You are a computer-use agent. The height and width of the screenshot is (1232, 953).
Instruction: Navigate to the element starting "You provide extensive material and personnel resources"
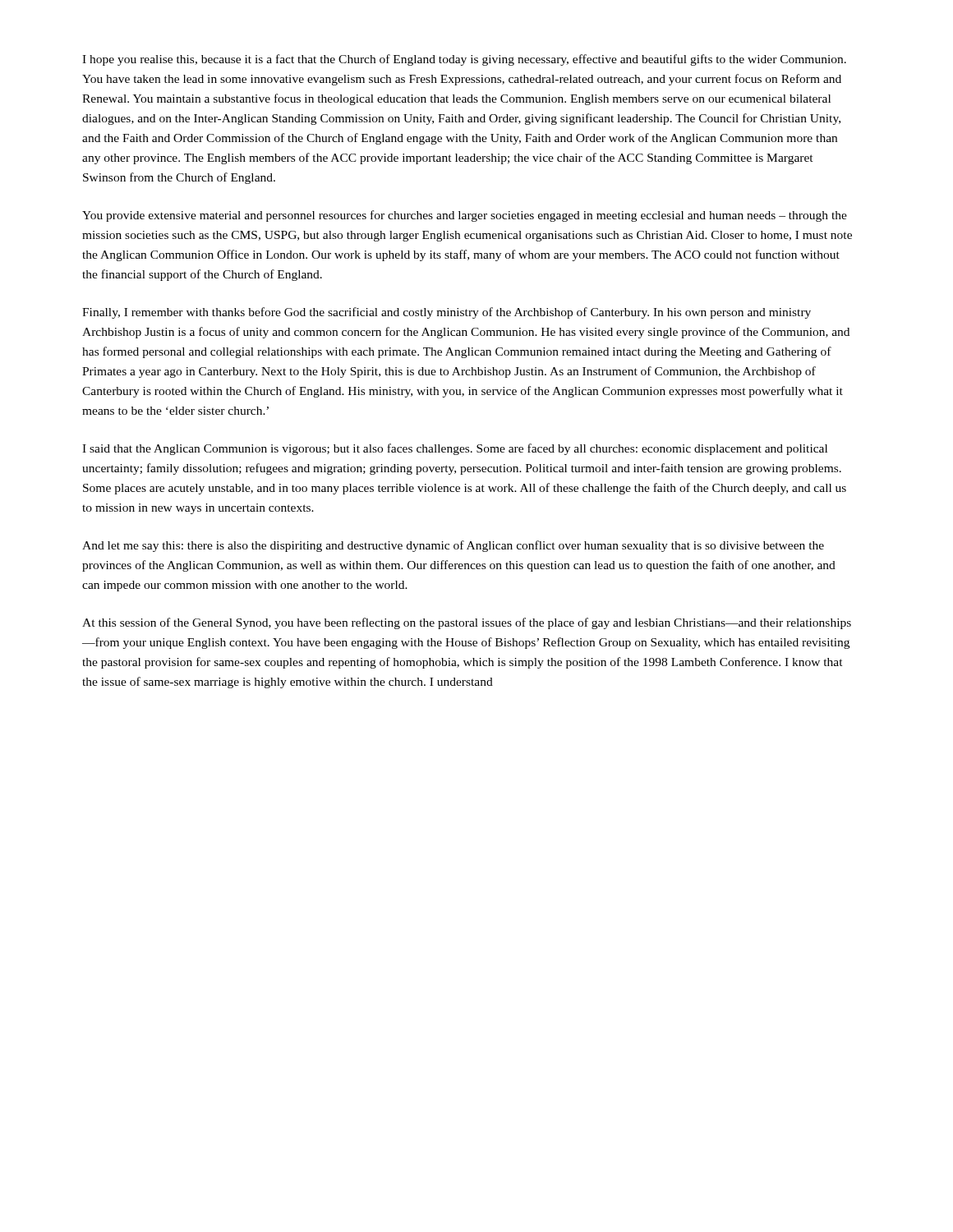467,244
